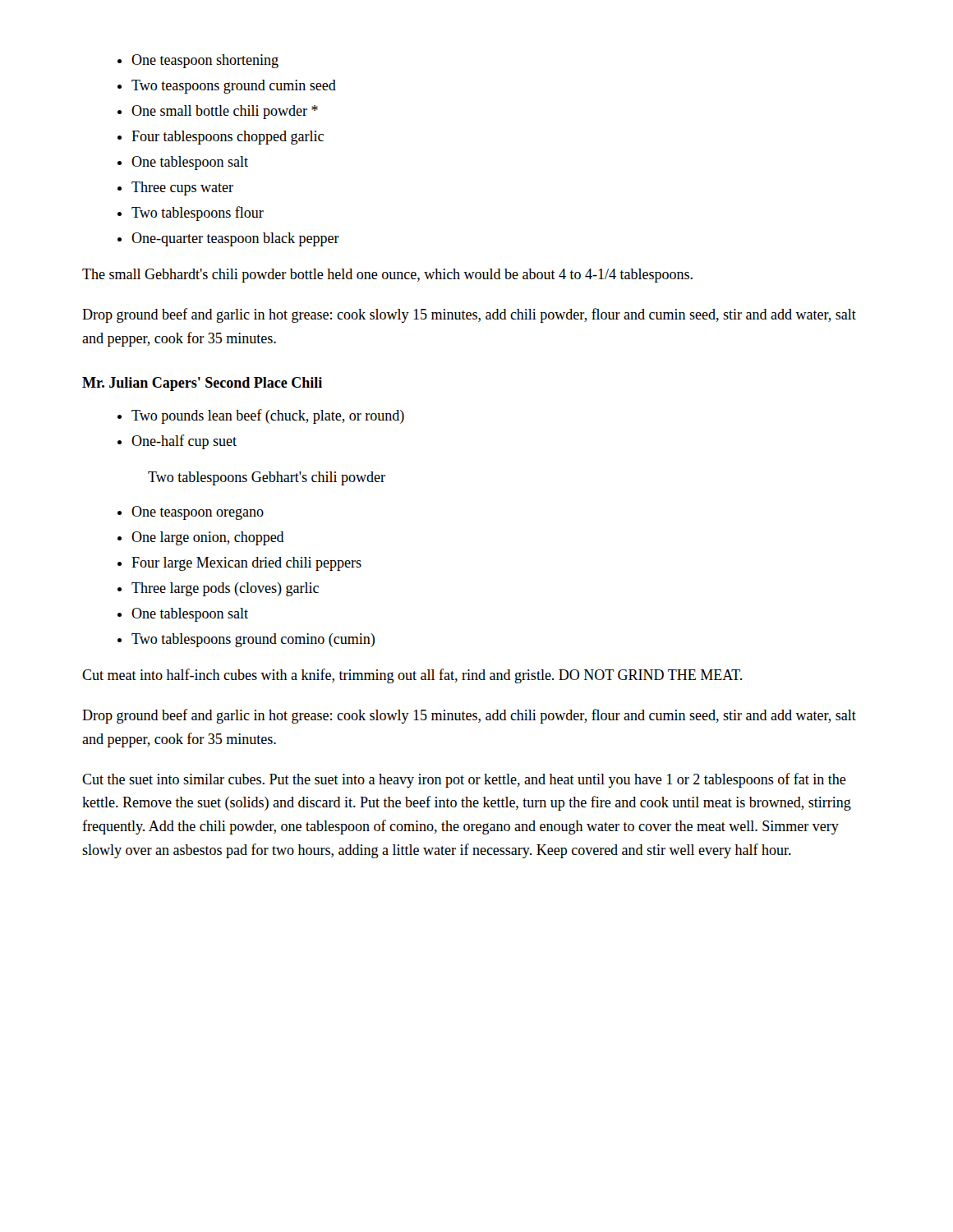Point to "Three cups water"
The image size is (953, 1232).
[182, 188]
